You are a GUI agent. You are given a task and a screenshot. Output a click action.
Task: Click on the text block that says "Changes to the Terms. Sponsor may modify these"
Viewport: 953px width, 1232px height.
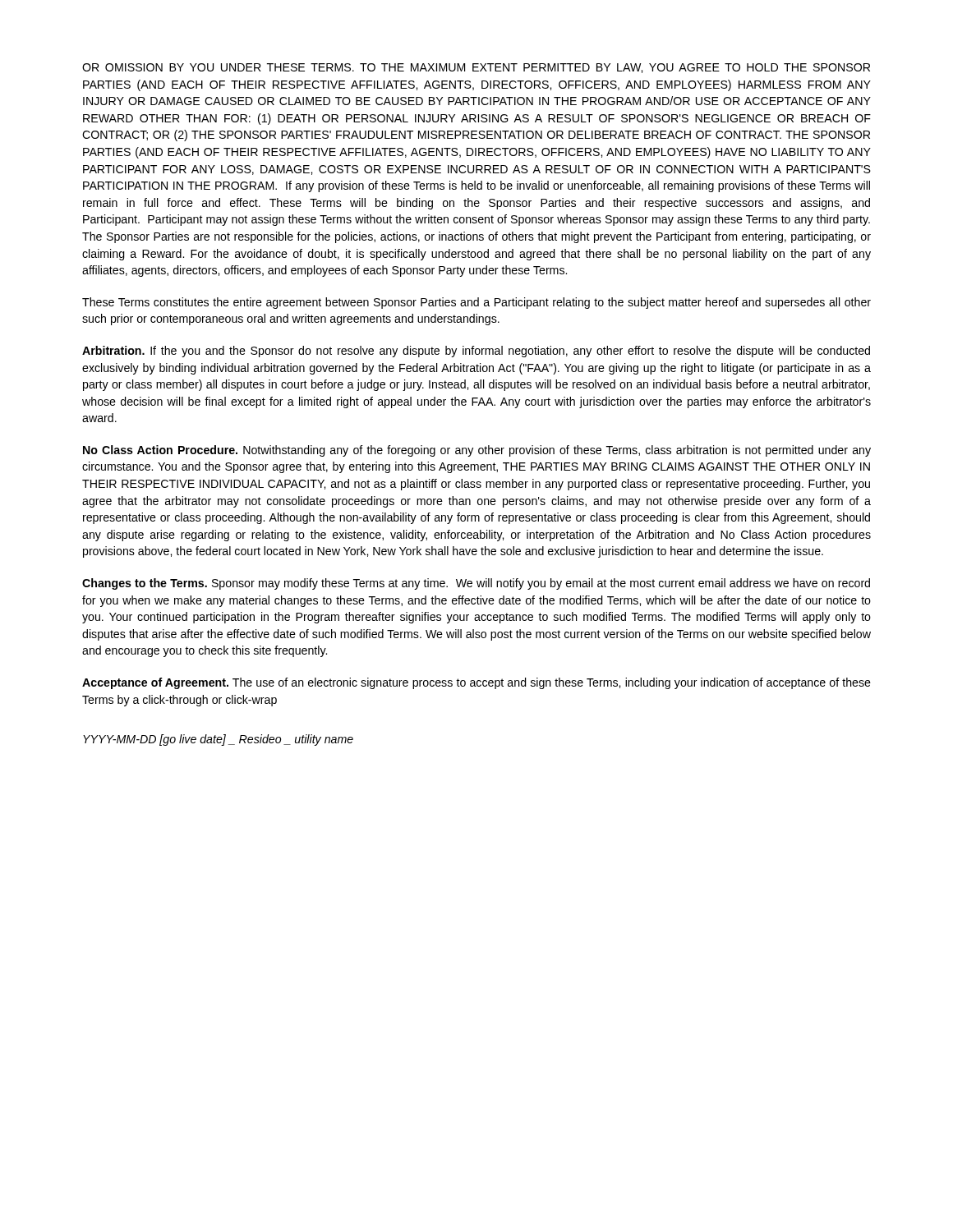[x=476, y=617]
